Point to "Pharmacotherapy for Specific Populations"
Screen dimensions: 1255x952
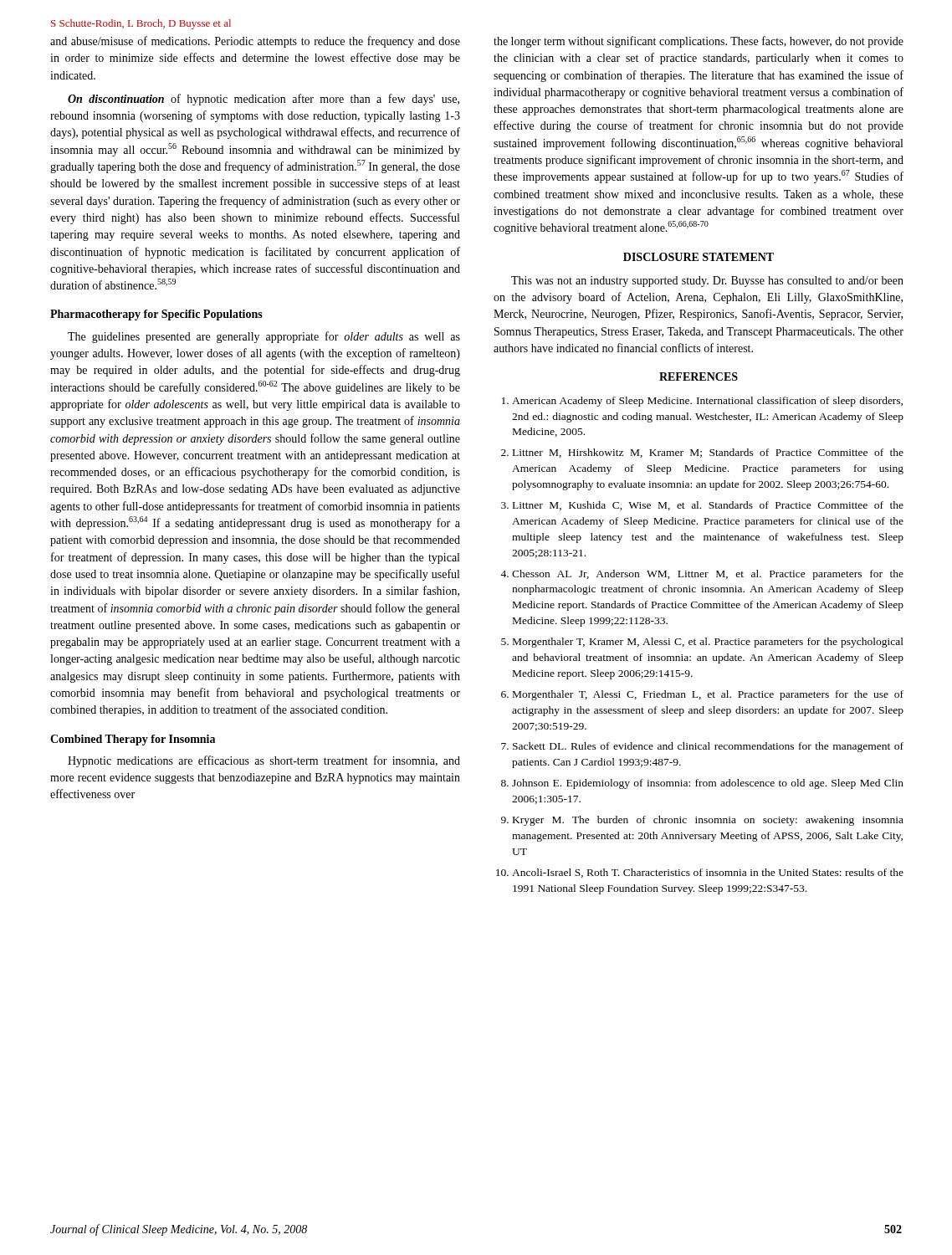coord(255,315)
